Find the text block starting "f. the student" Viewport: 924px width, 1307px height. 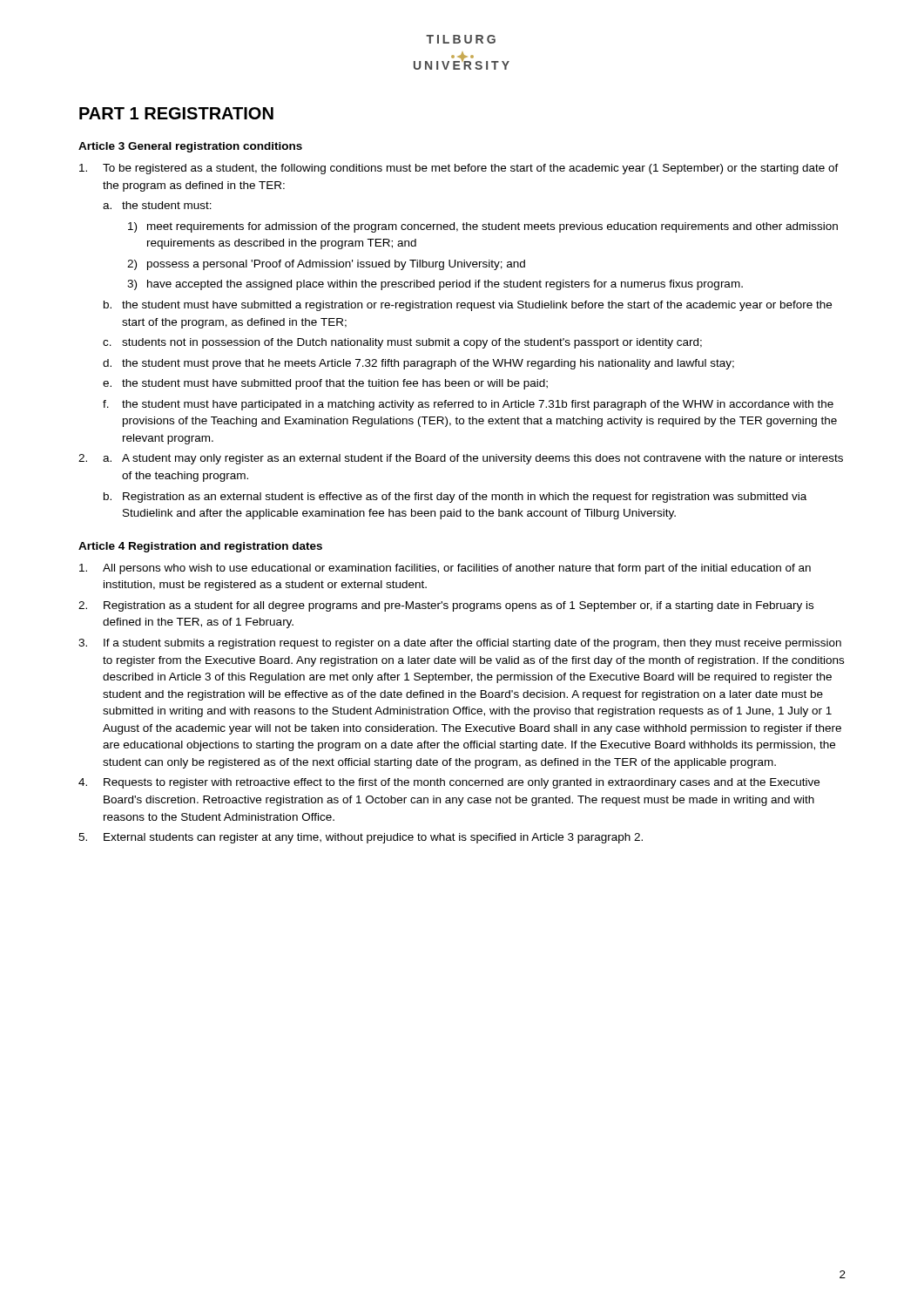[x=474, y=421]
